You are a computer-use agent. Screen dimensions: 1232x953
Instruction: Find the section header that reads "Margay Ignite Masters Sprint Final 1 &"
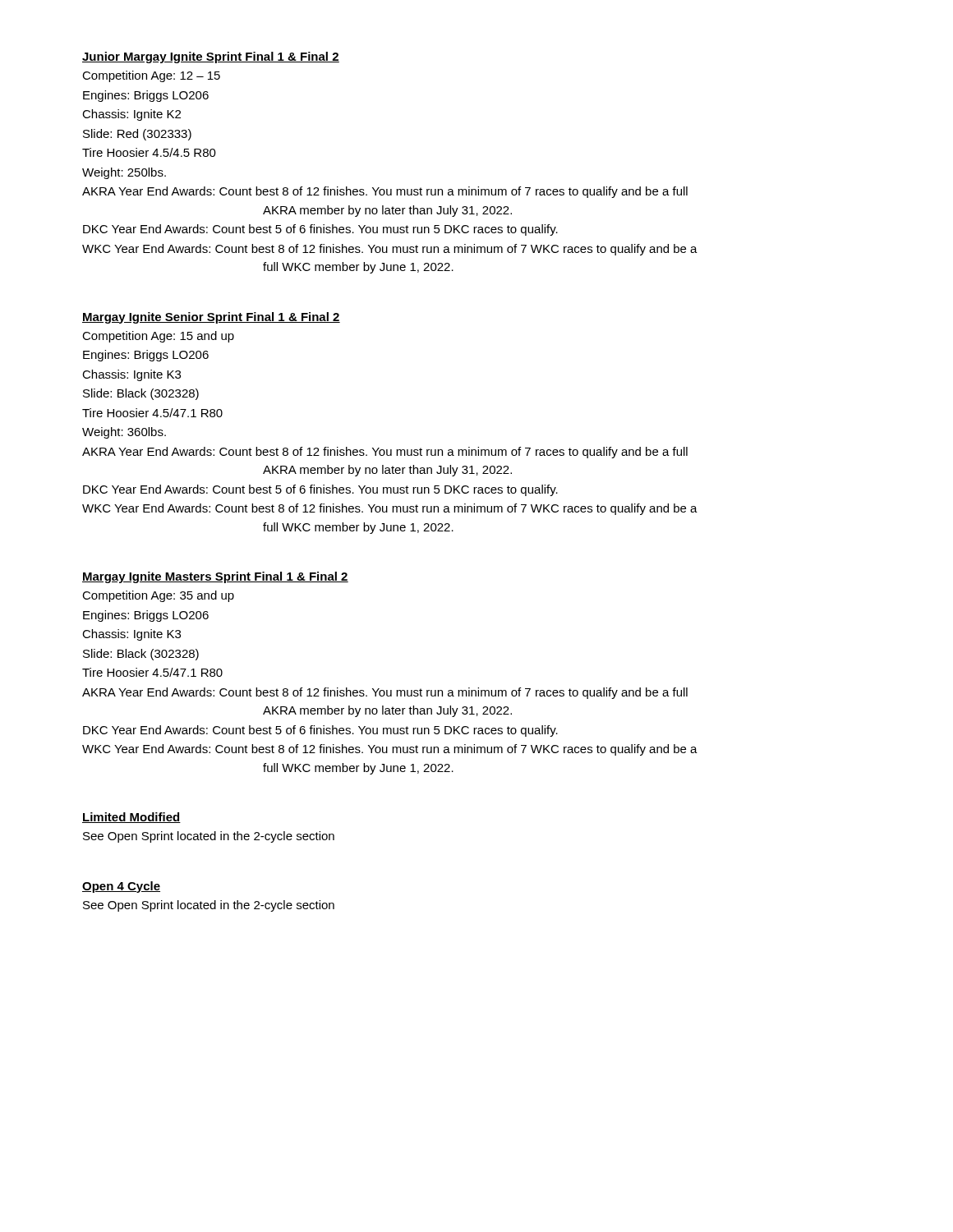(x=215, y=577)
